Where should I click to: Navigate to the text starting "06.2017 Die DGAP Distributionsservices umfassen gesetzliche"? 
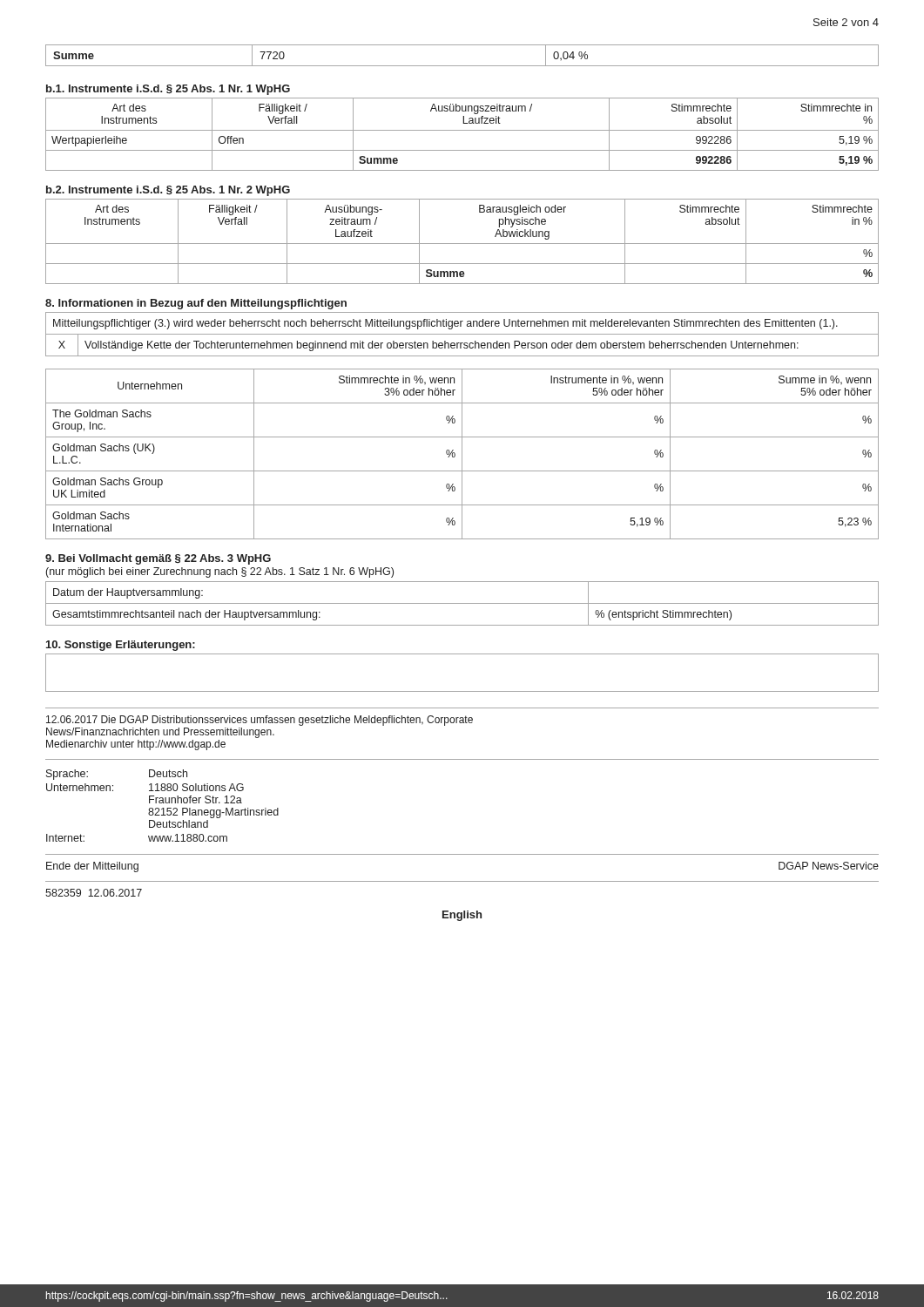(x=259, y=732)
